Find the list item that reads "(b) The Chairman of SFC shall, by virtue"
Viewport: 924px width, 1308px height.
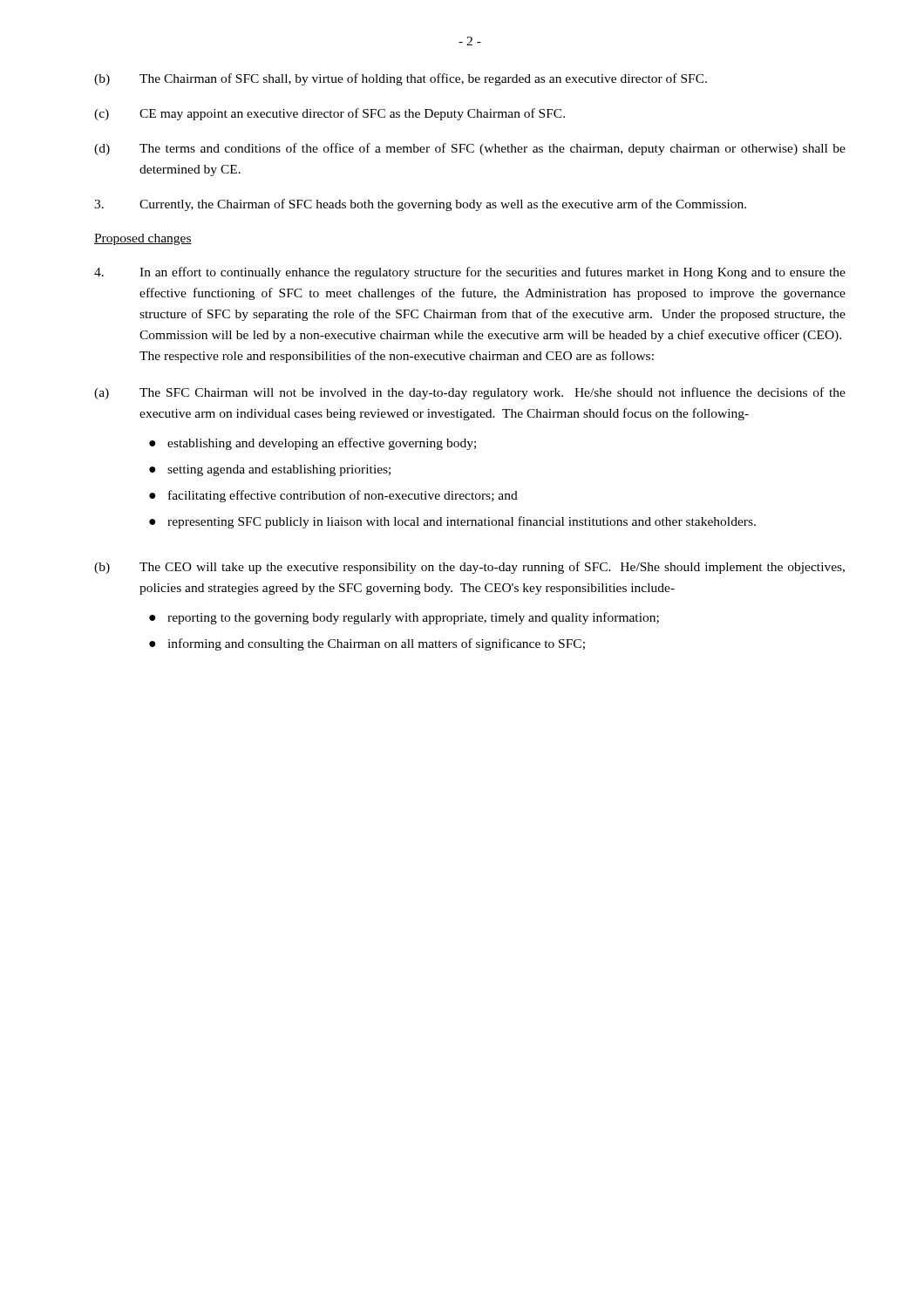pos(470,78)
